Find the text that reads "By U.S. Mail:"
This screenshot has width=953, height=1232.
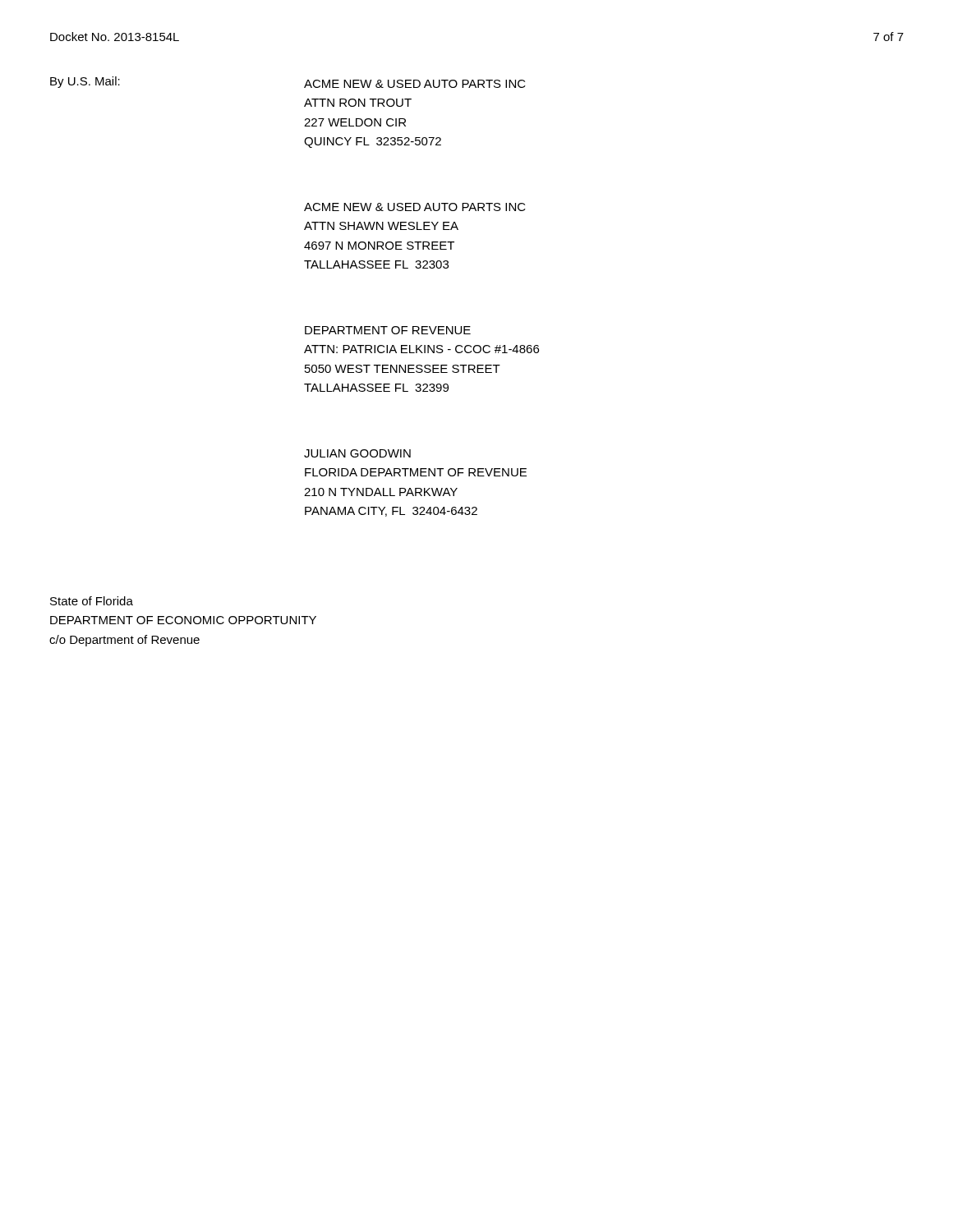(85, 81)
